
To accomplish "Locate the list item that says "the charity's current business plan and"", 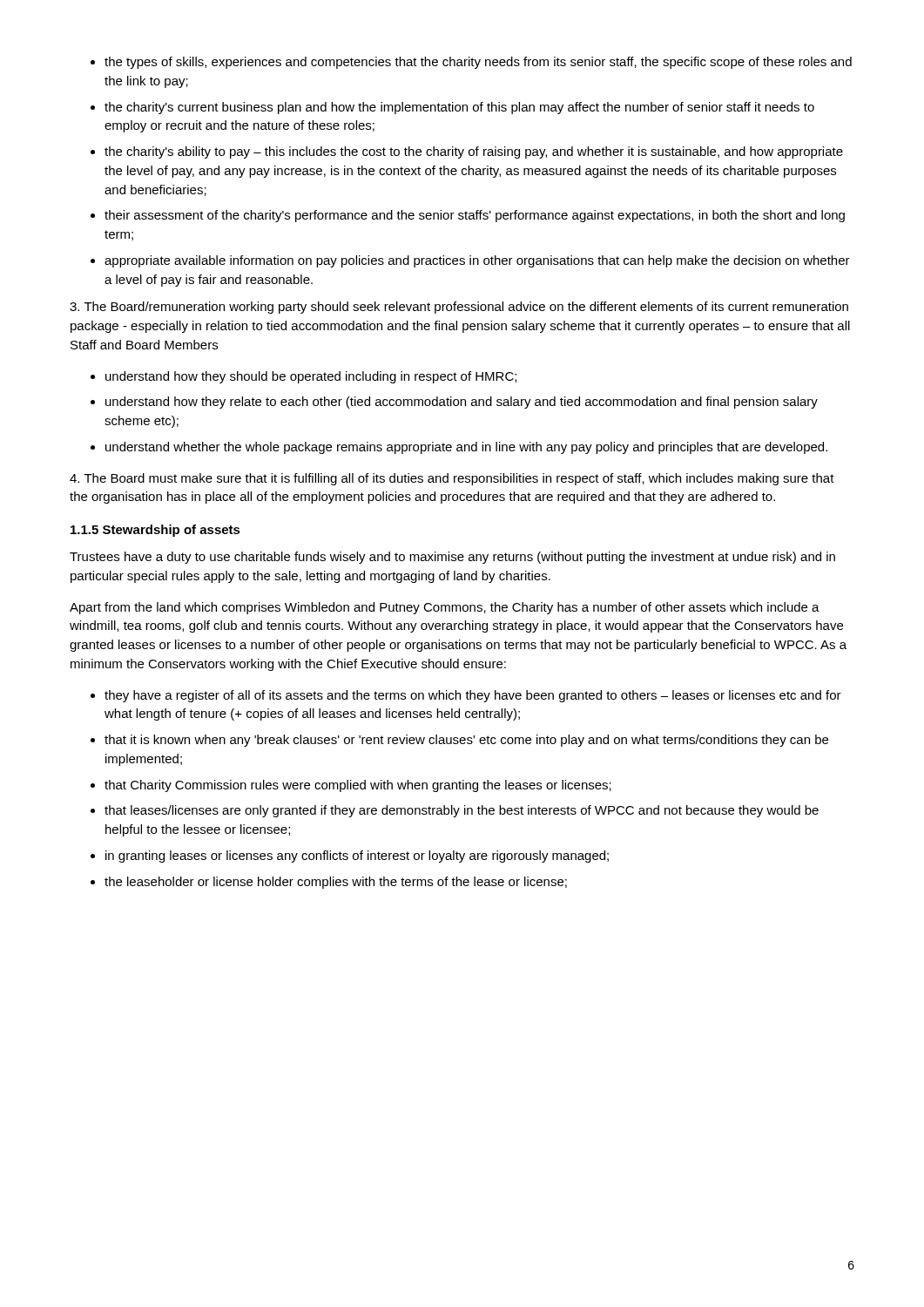I will tap(460, 116).
